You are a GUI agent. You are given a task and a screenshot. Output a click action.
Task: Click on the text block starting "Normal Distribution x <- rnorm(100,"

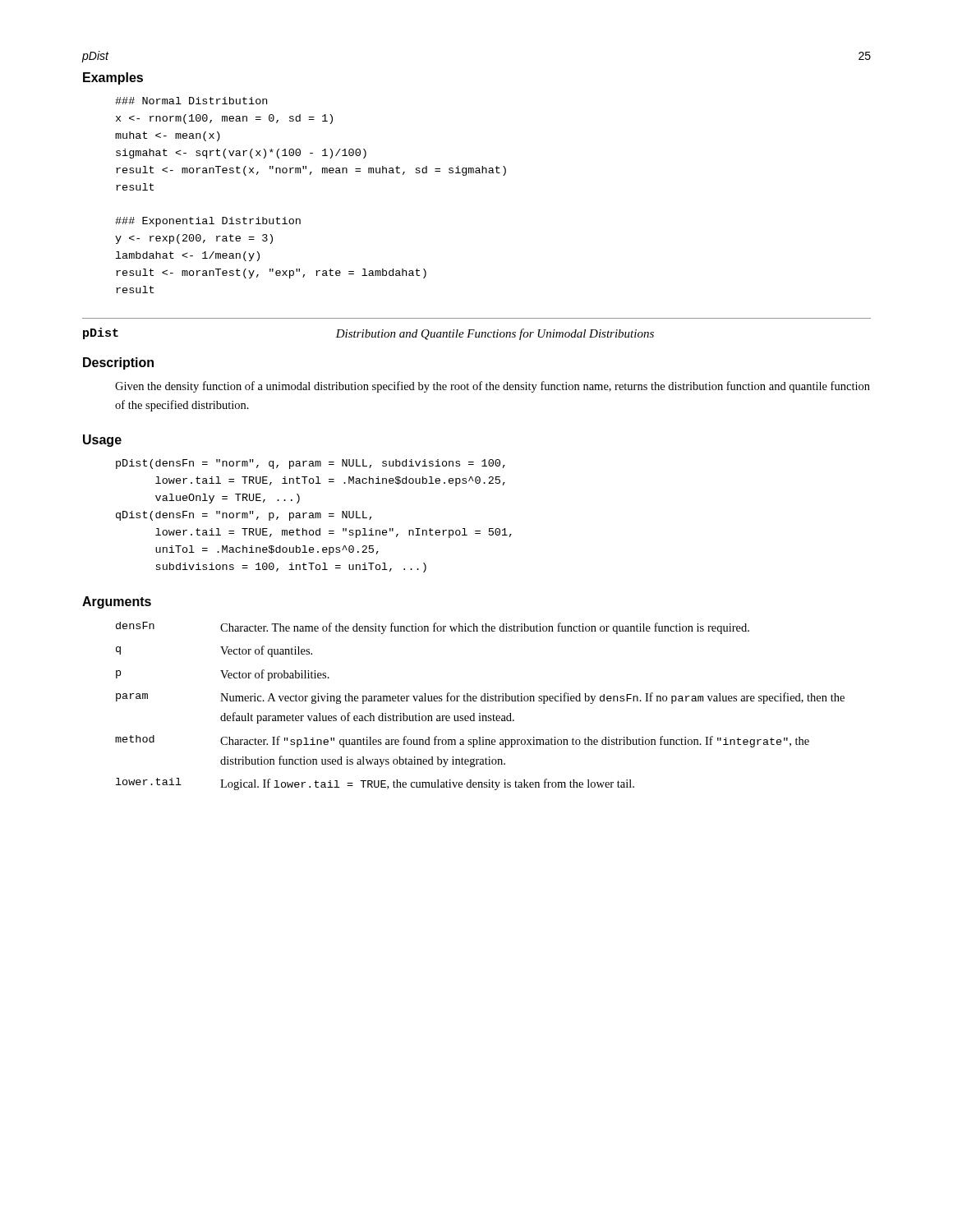tap(191, 101)
